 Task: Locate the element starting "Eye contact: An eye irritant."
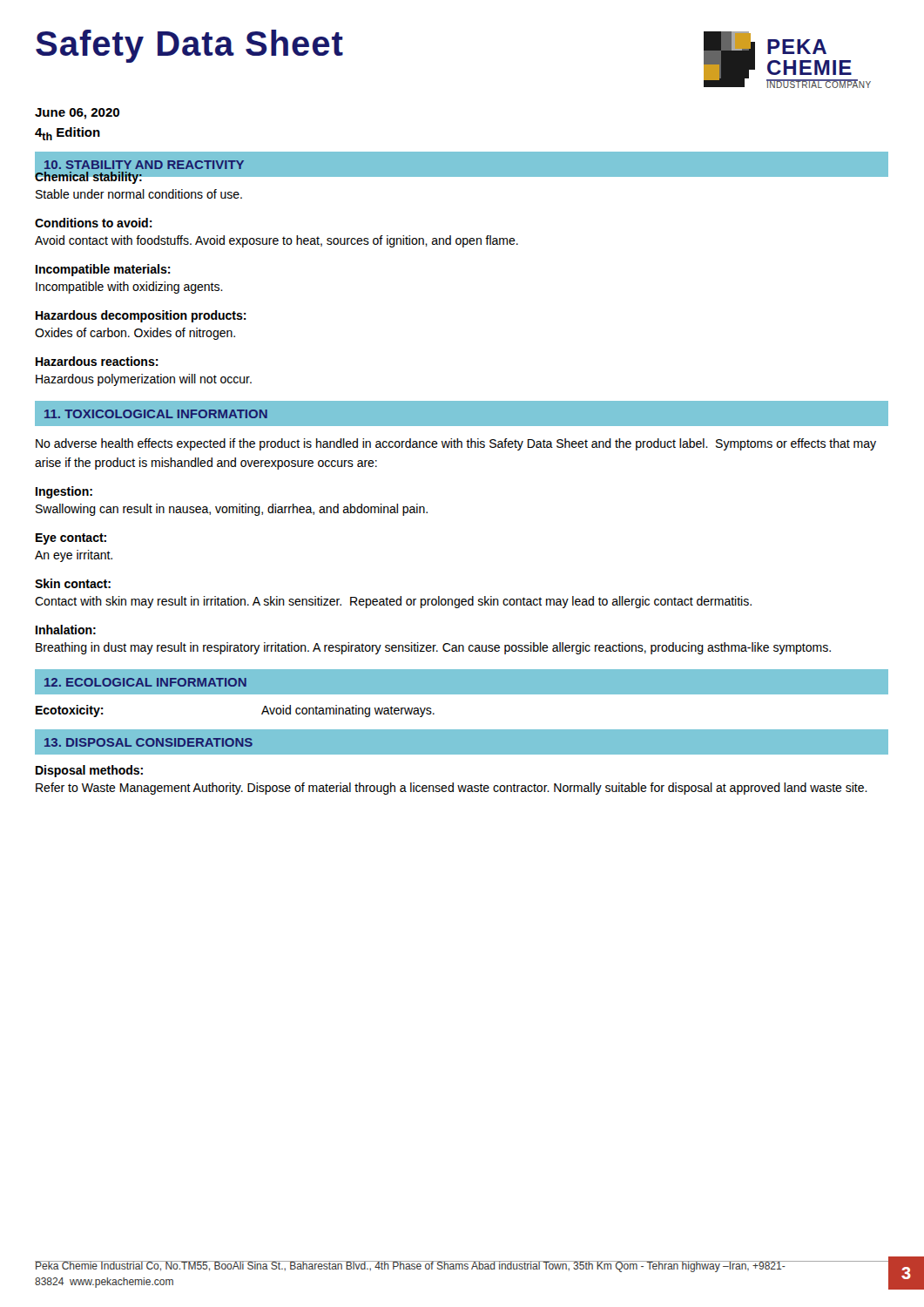click(71, 539)
